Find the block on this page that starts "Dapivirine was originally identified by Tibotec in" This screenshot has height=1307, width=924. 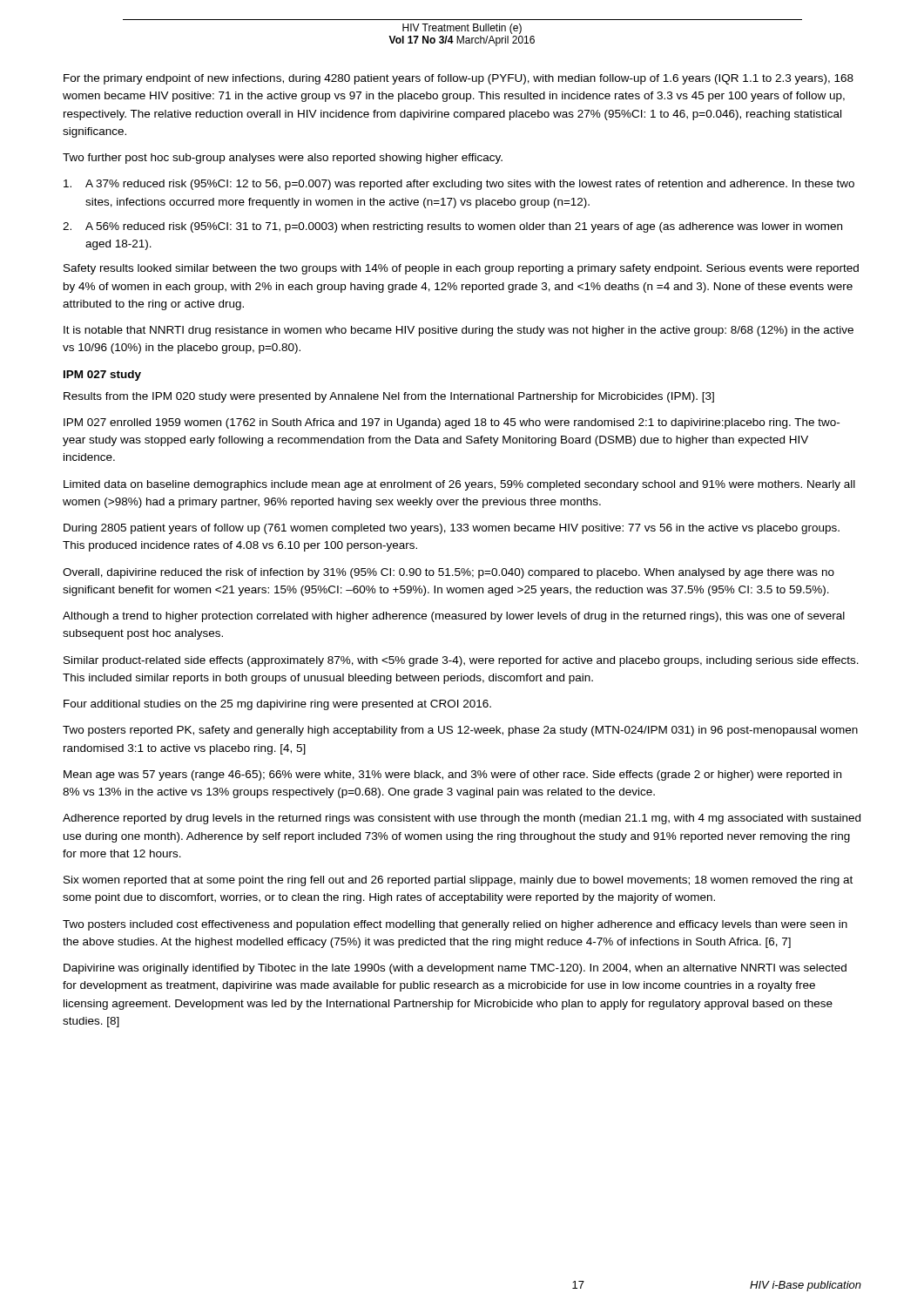point(455,994)
